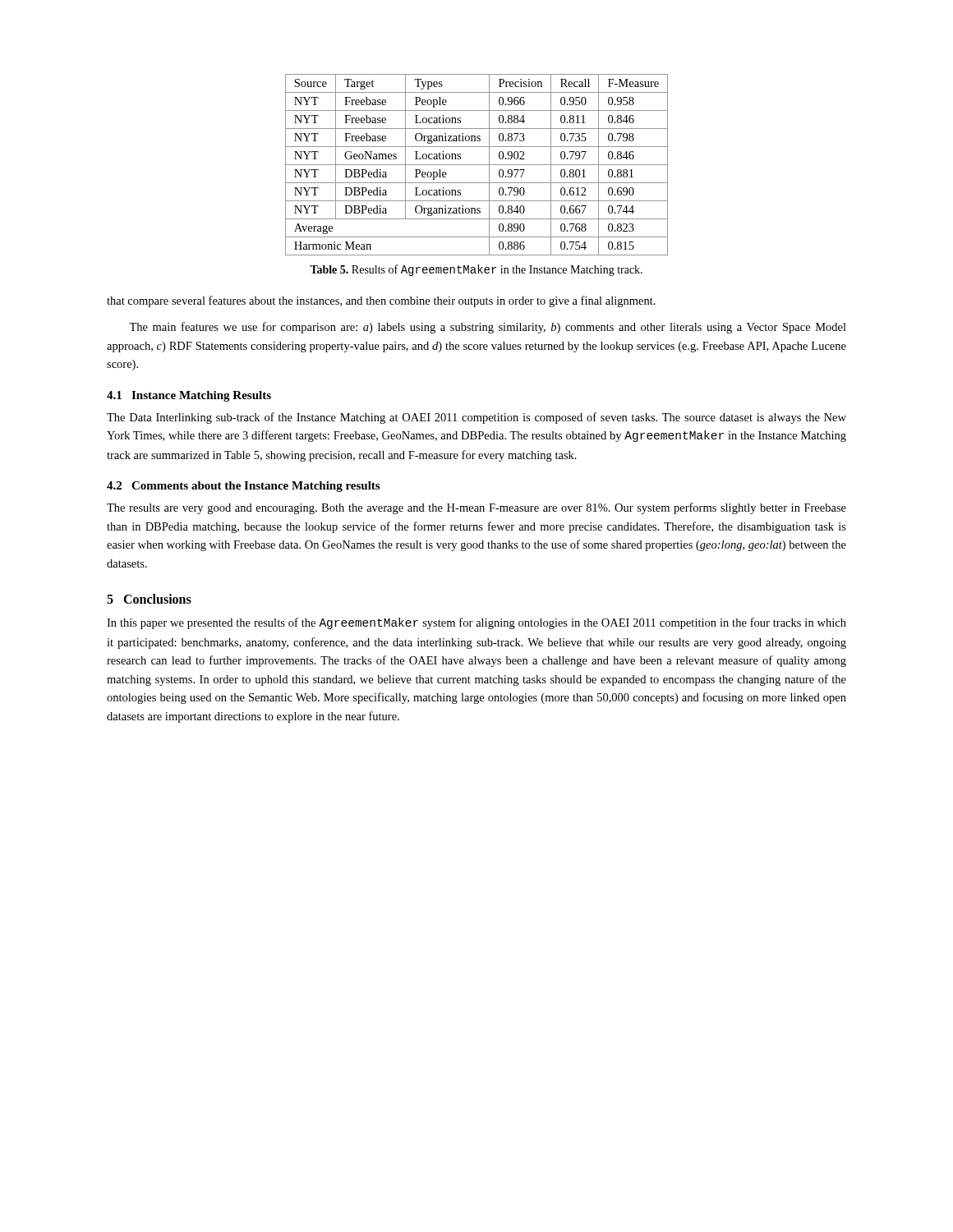This screenshot has width=953, height=1232.
Task: Where is the caption that starts "Table 5. Results of AgreementMaker in"?
Action: (x=476, y=270)
